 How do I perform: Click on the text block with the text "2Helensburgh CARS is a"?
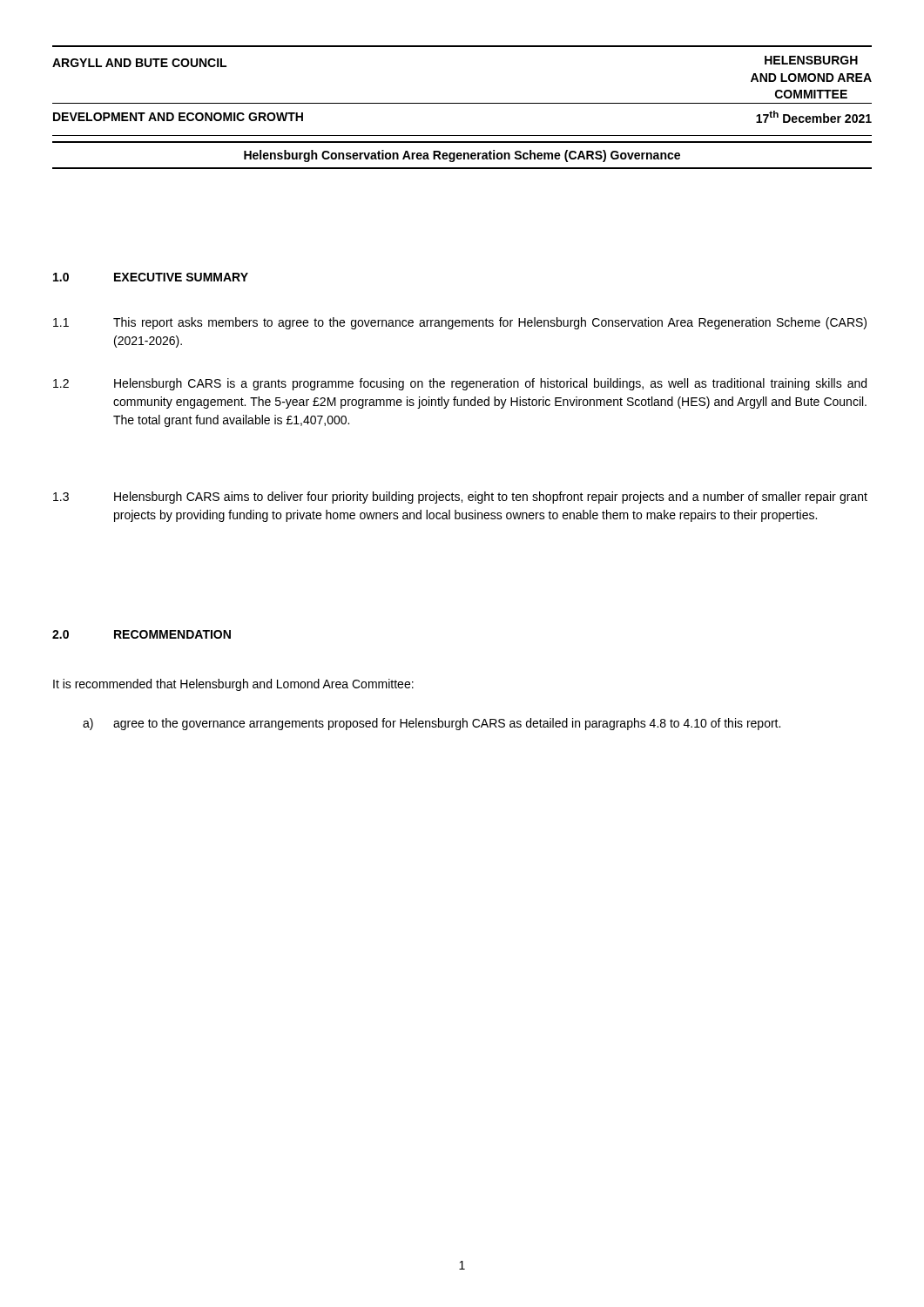point(460,402)
